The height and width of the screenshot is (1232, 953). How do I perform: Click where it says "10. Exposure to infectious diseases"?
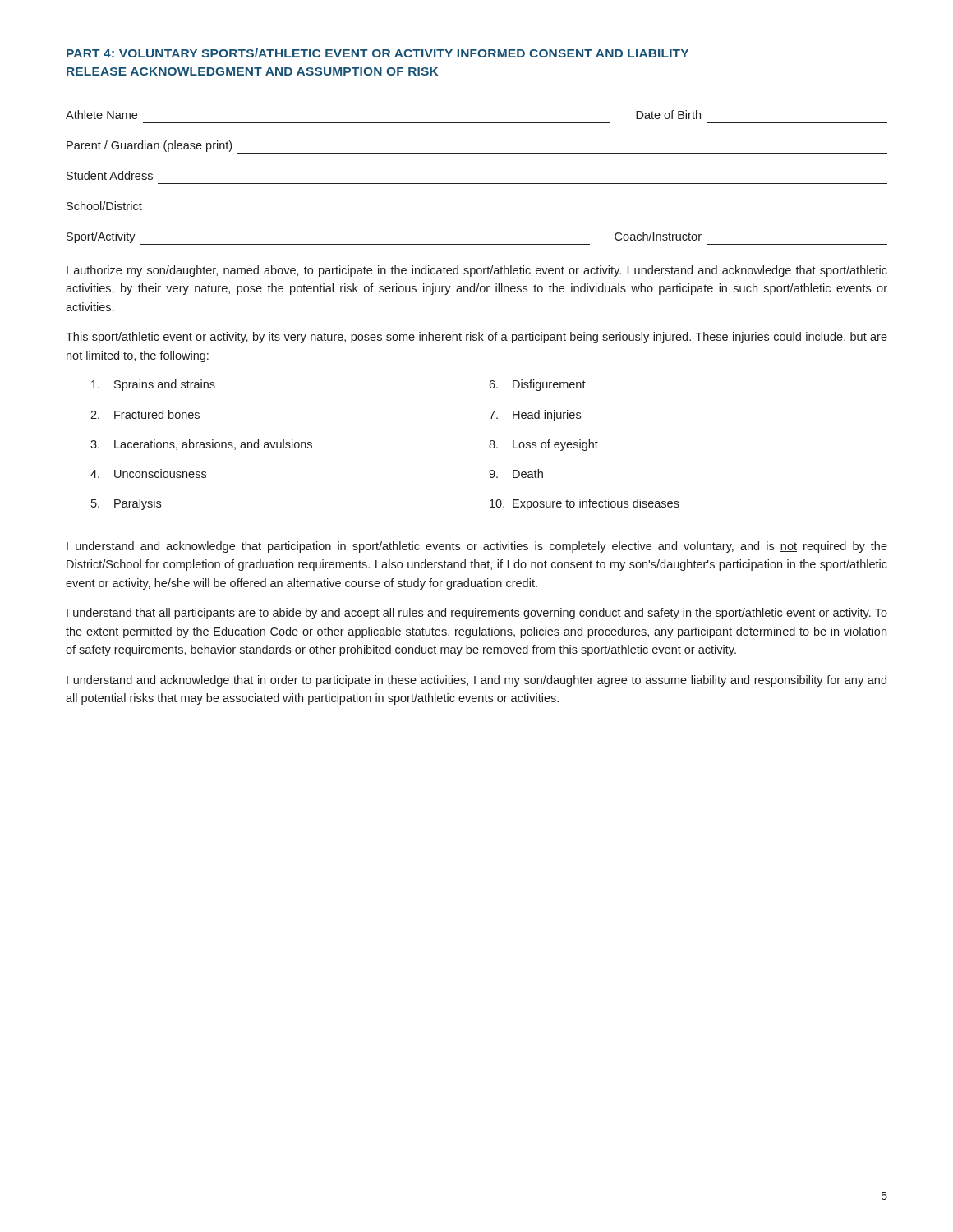(584, 504)
